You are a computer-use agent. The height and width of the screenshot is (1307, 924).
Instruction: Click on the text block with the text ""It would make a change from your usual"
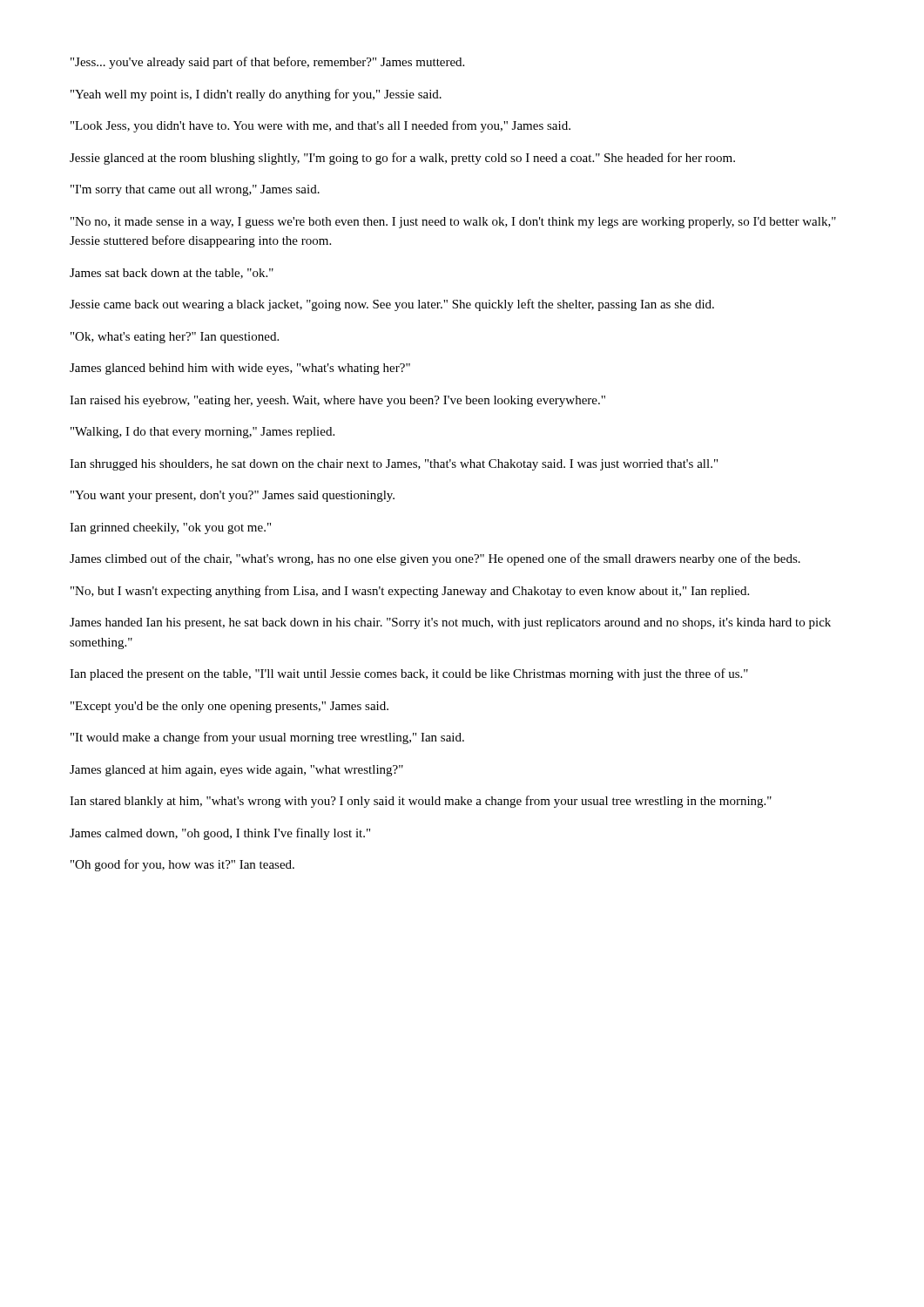[267, 737]
